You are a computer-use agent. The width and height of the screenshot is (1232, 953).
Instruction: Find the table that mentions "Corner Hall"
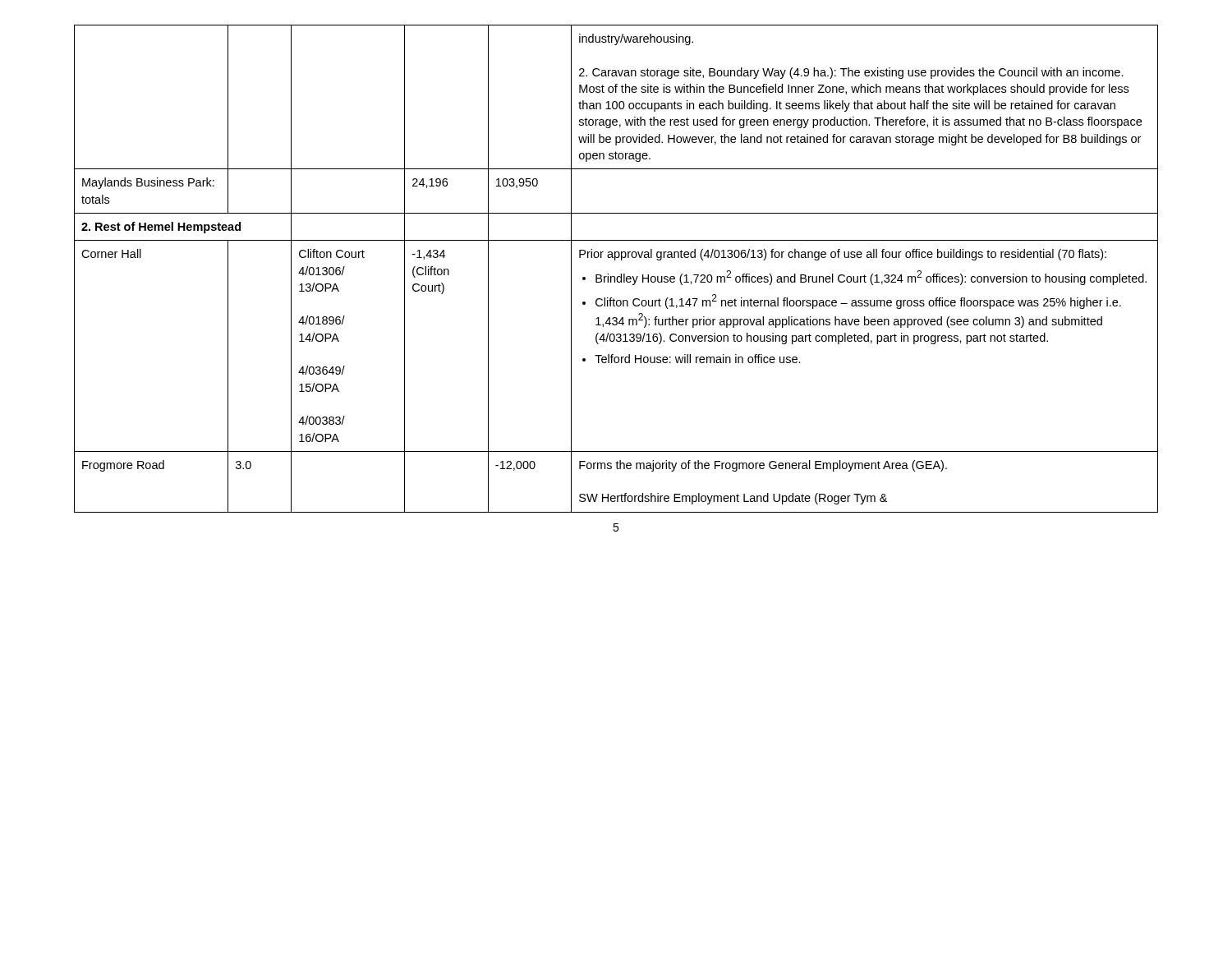pyautogui.click(x=616, y=269)
